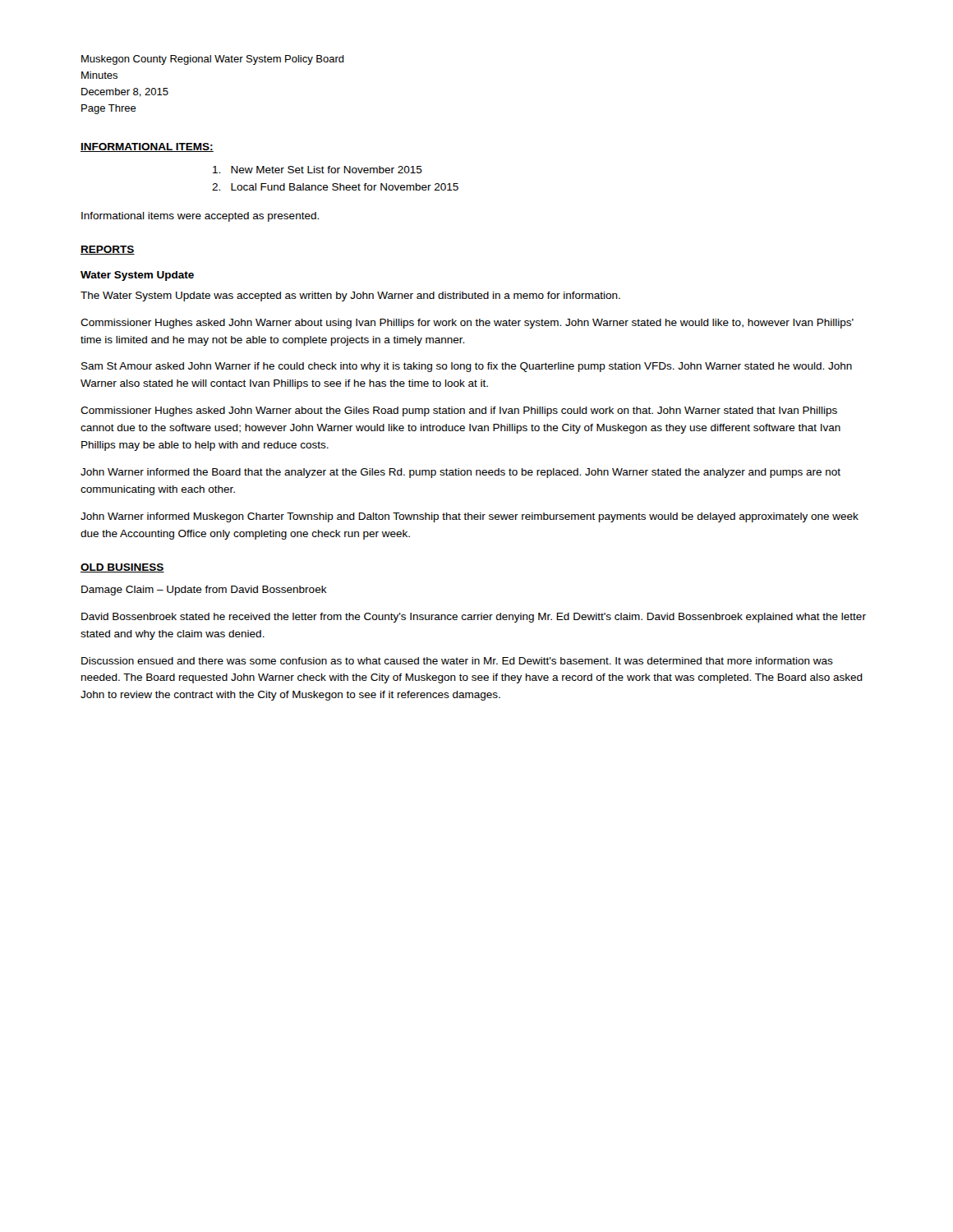Click on the section header with the text "OLD BUSINESS"
Image resolution: width=953 pixels, height=1232 pixels.
pyautogui.click(x=122, y=567)
